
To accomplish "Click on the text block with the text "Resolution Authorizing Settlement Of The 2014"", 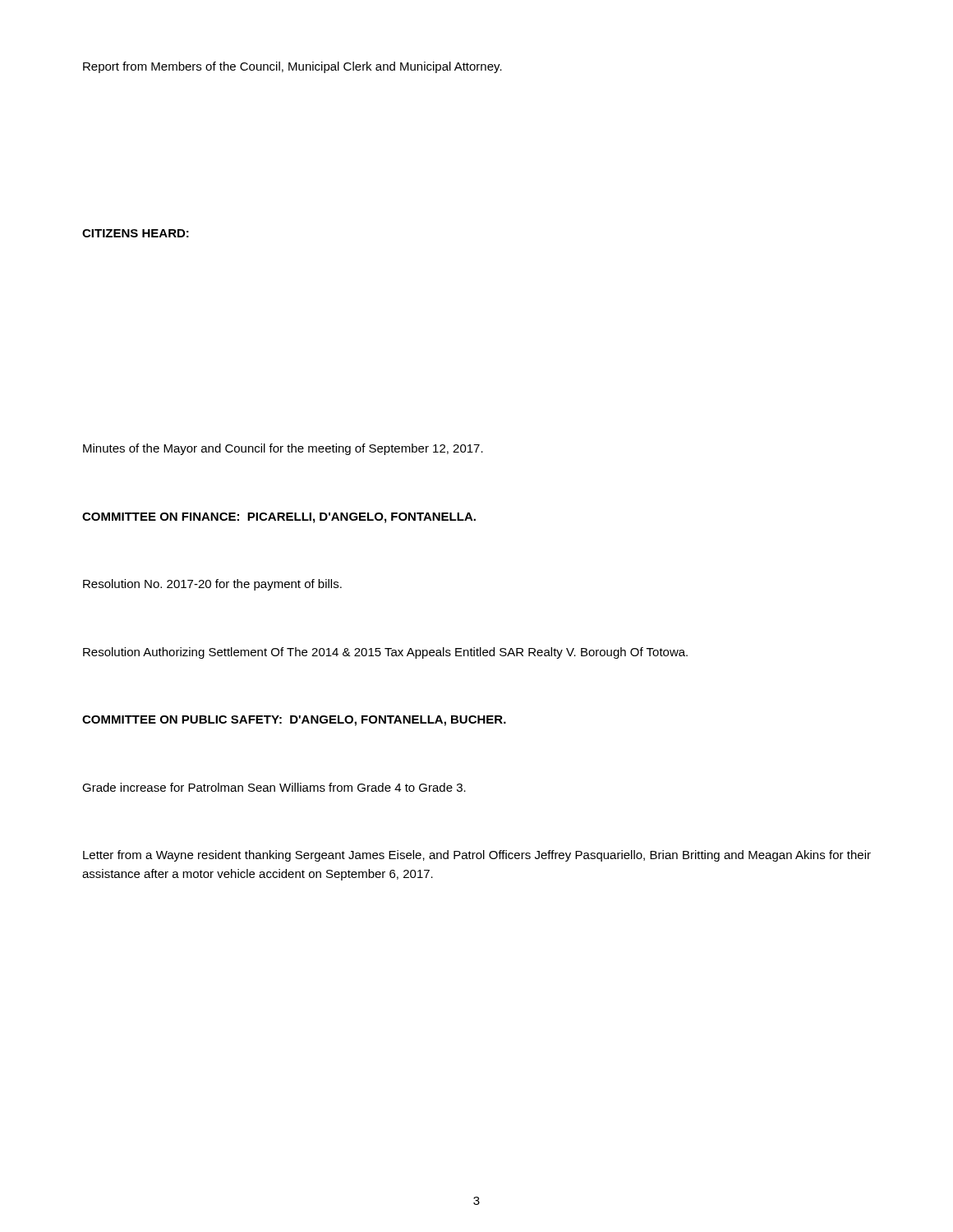I will (385, 651).
